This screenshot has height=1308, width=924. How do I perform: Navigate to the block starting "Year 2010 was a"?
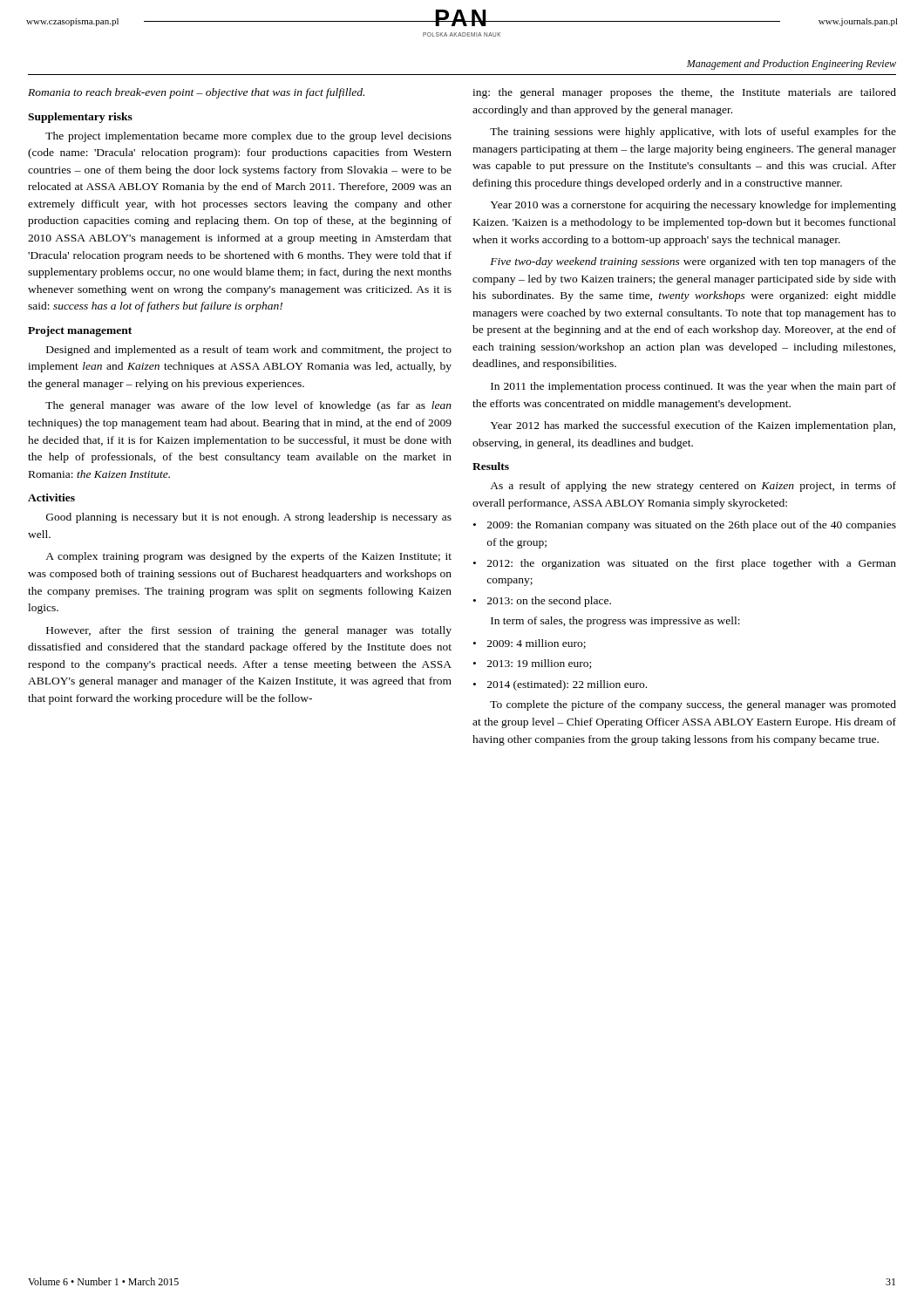click(x=684, y=222)
